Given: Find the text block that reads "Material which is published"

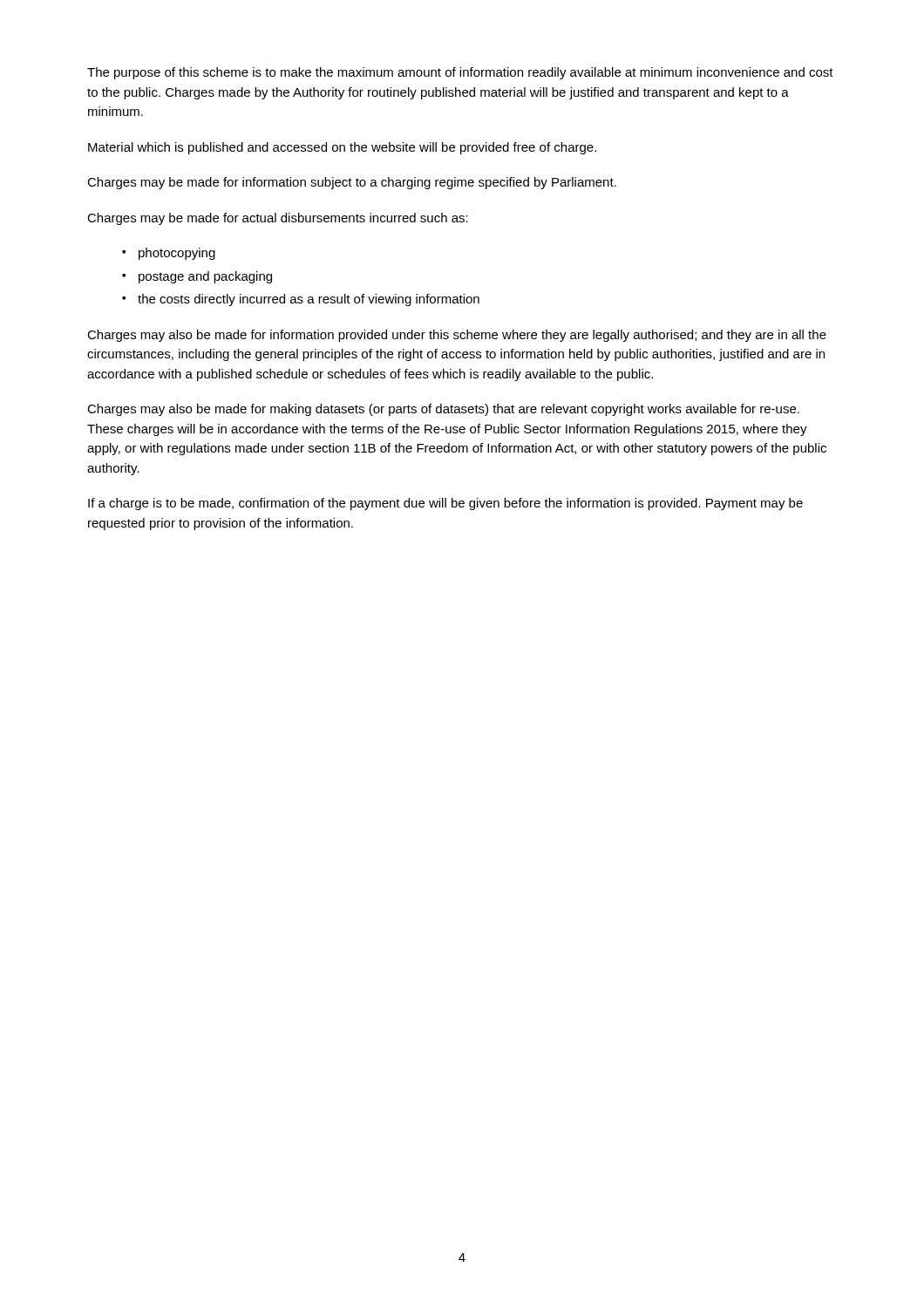Looking at the screenshot, I should pos(342,146).
